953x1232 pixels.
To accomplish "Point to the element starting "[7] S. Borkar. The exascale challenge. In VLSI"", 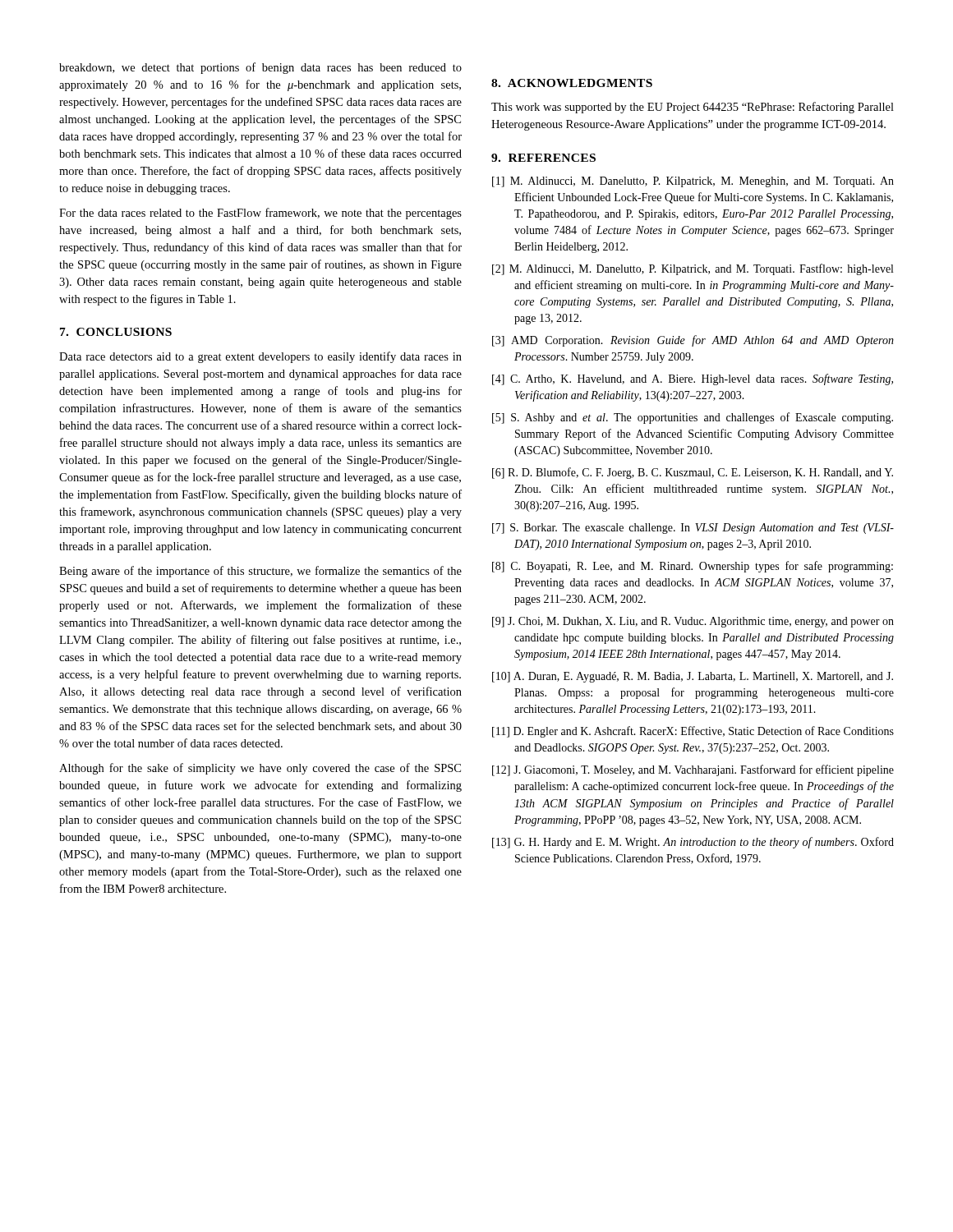I will [693, 536].
